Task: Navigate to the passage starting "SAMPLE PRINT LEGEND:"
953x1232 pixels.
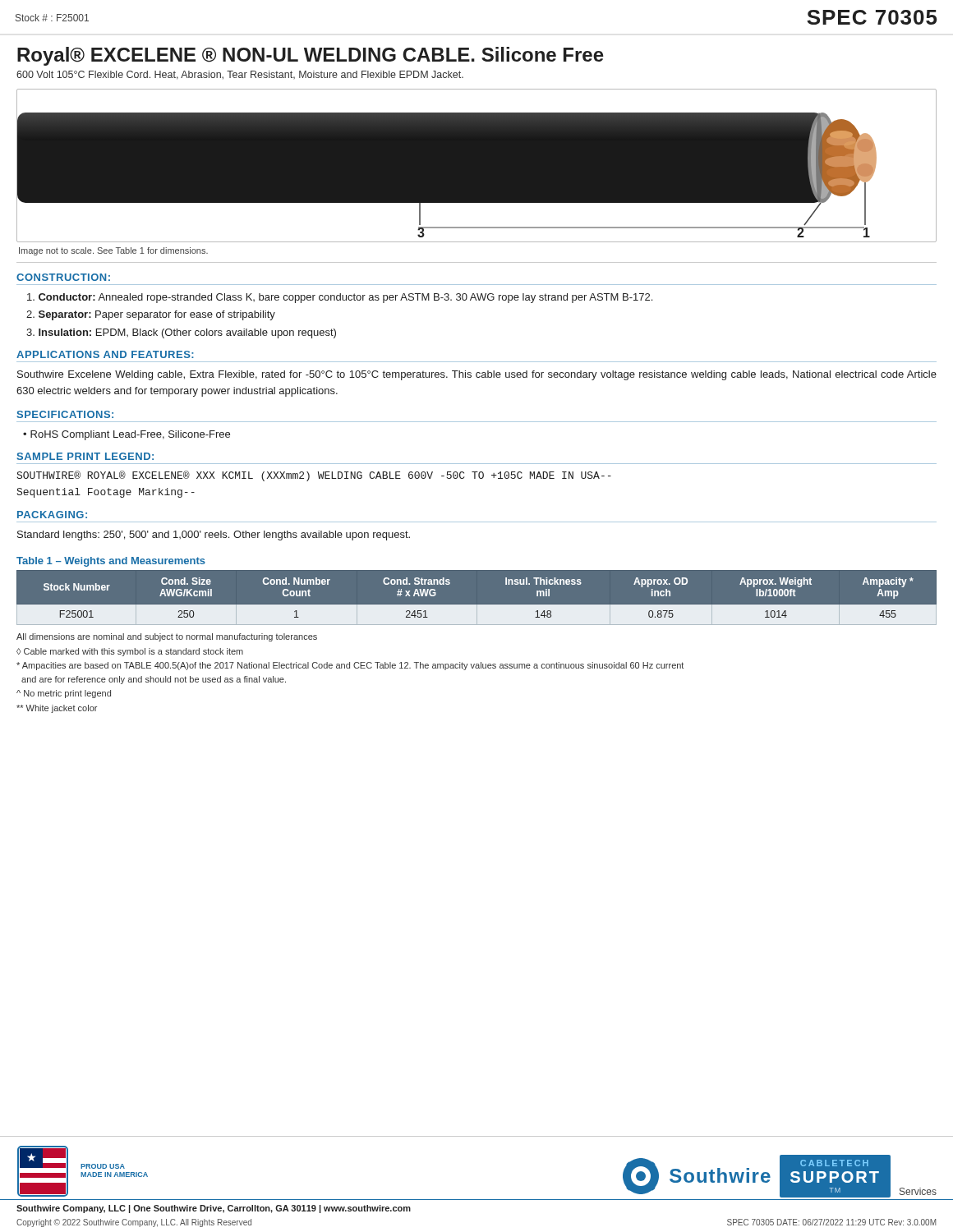Action: point(86,456)
